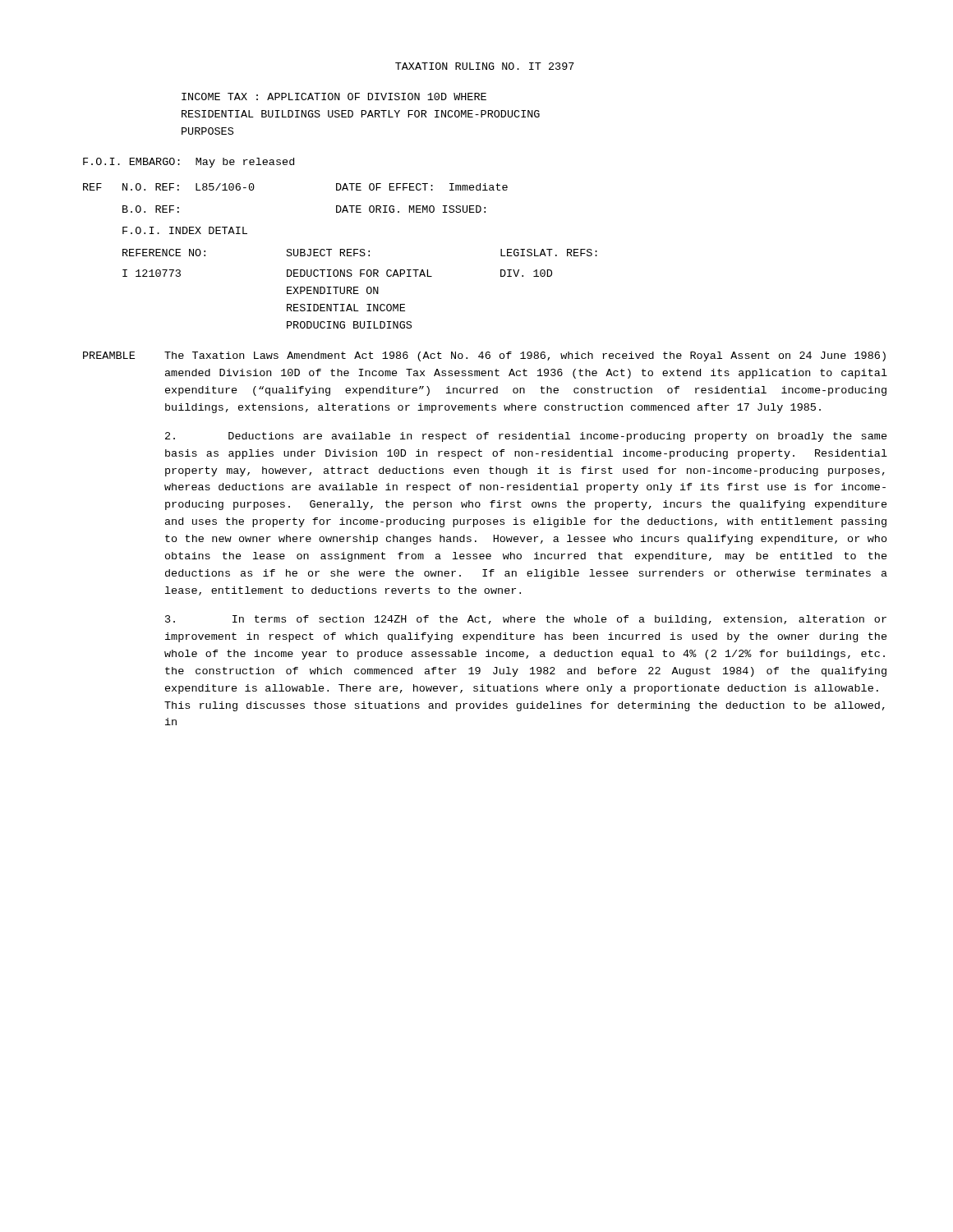The image size is (953, 1232).
Task: Click on the text block that reads "REF N.O. REF: L85/106-0"
Action: (485, 188)
